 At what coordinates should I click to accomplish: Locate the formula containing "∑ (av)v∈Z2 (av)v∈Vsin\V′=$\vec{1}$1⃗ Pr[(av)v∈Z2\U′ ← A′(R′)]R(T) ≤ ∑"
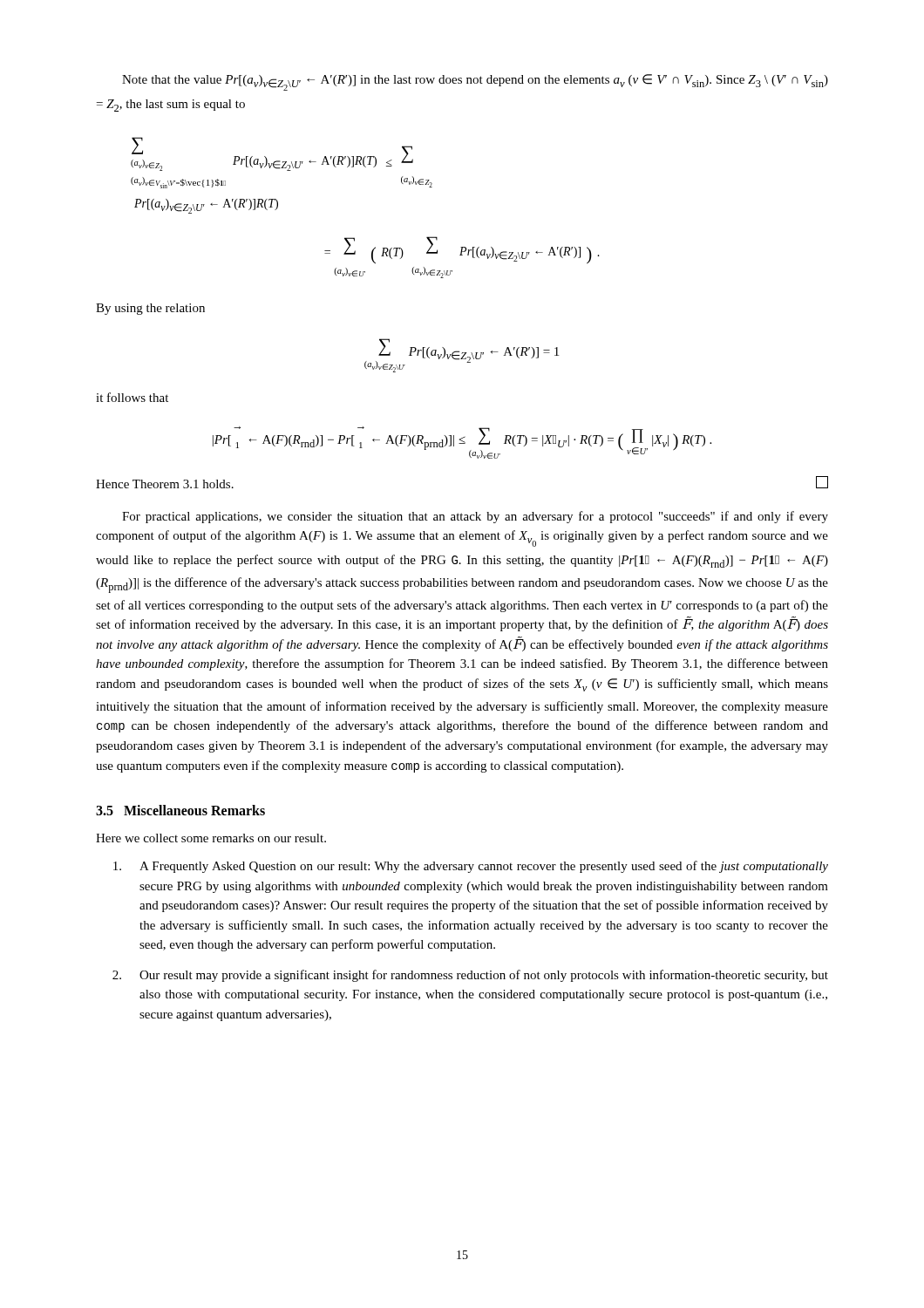tap(265, 157)
